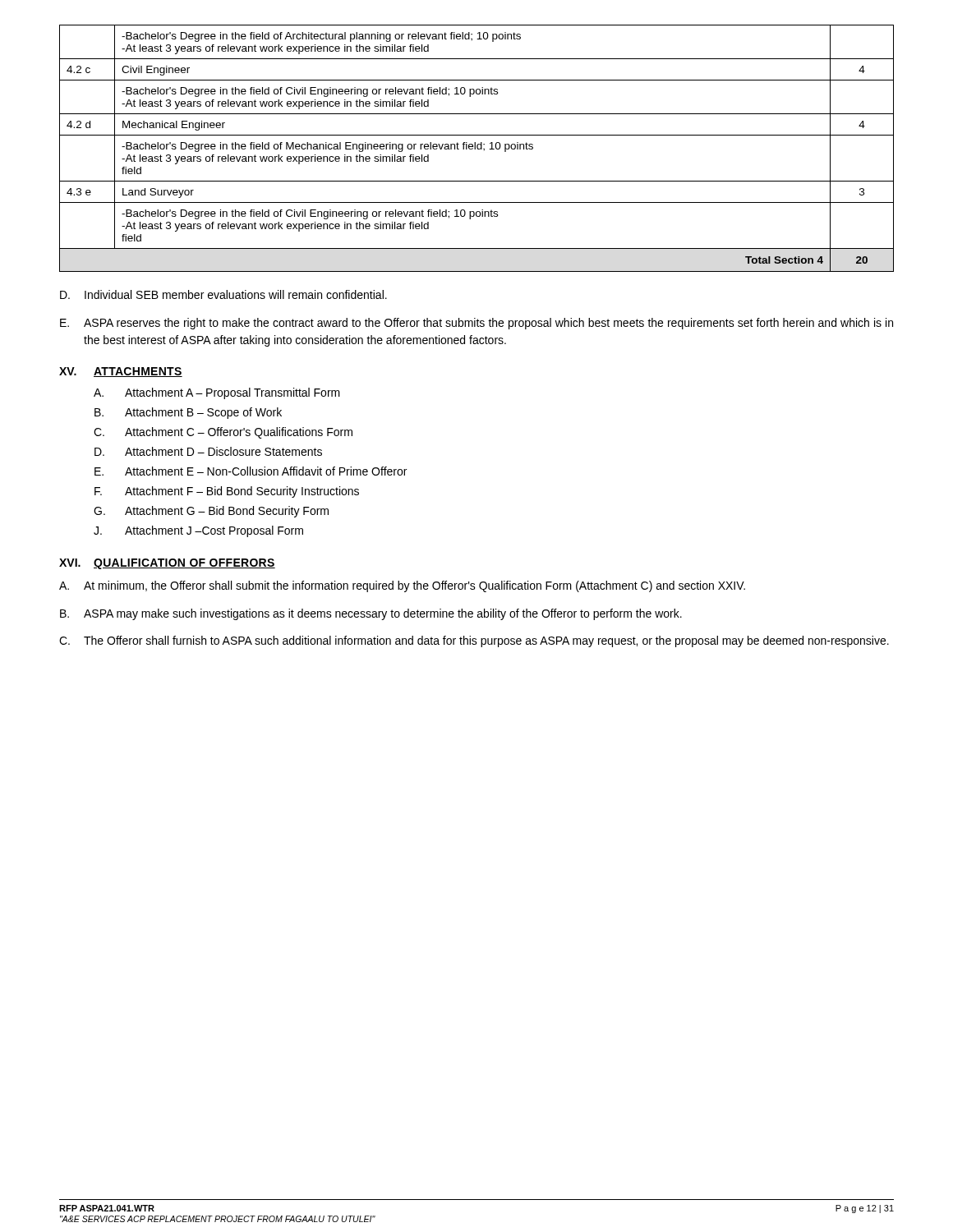This screenshot has width=953, height=1232.
Task: Click on the text block starting "A. Attachment A"
Action: click(x=217, y=393)
